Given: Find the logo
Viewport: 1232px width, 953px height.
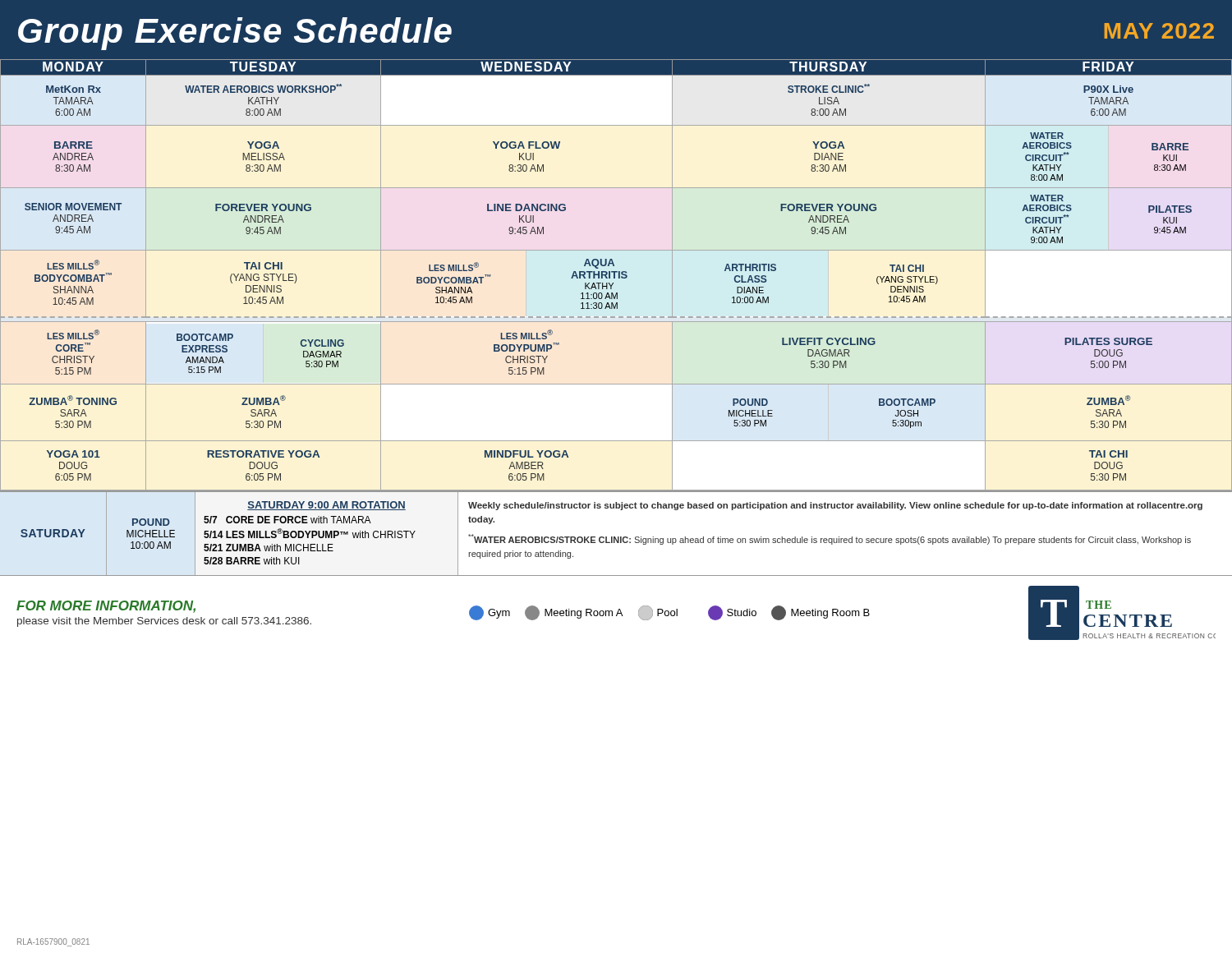Looking at the screenshot, I should 1121,613.
